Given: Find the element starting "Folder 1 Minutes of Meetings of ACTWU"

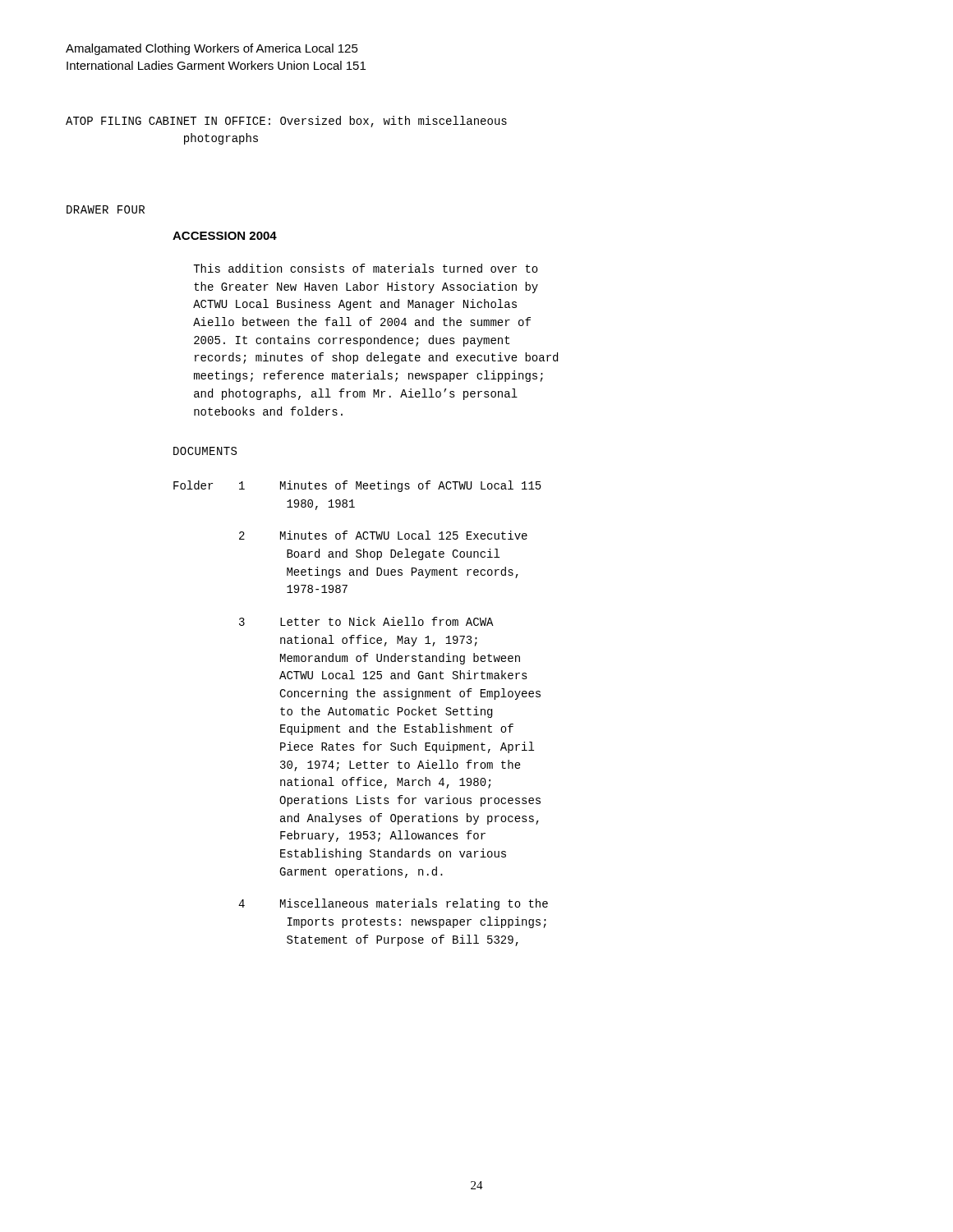Looking at the screenshot, I should click(x=497, y=496).
